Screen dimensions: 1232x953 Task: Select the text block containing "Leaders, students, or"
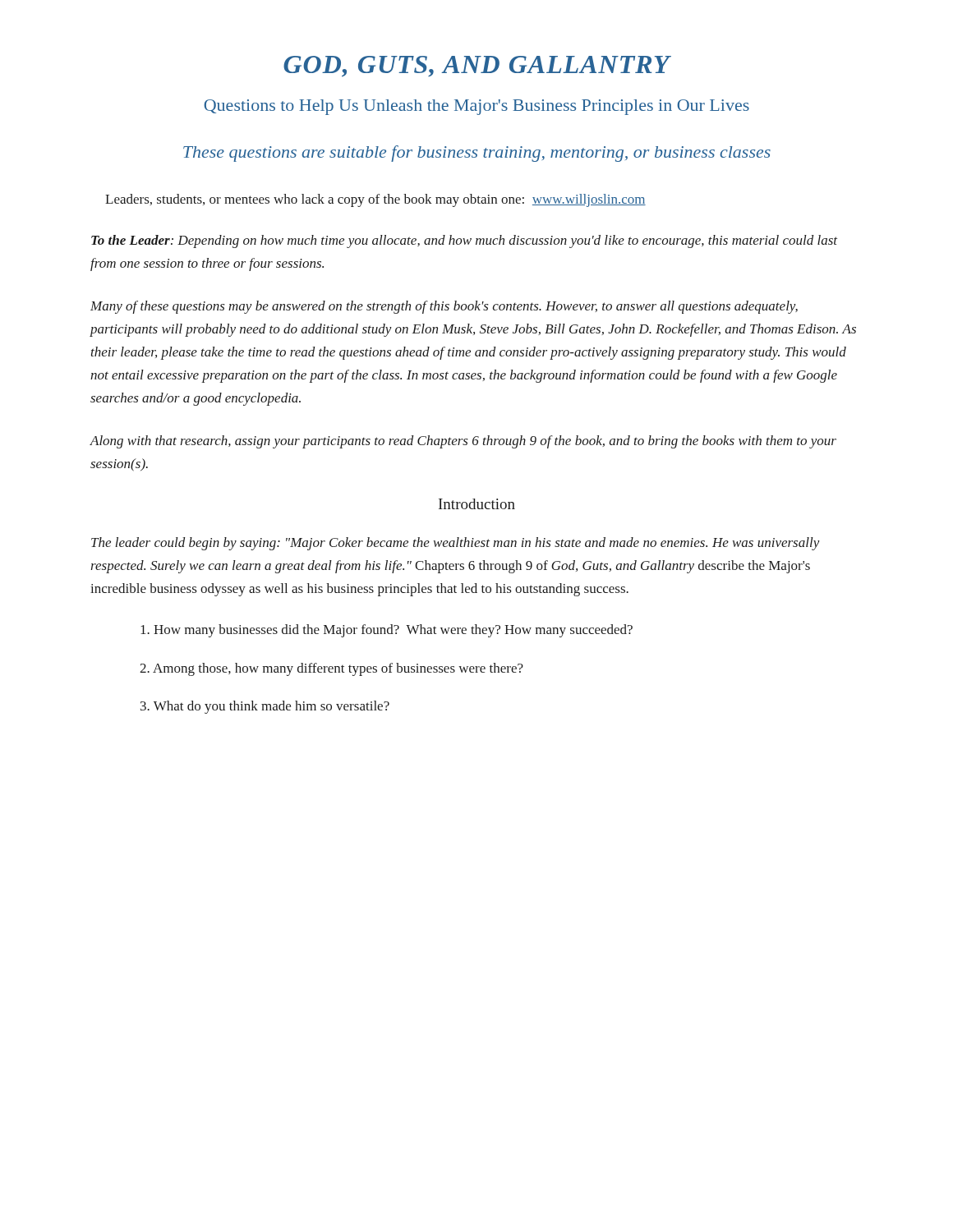coord(375,199)
